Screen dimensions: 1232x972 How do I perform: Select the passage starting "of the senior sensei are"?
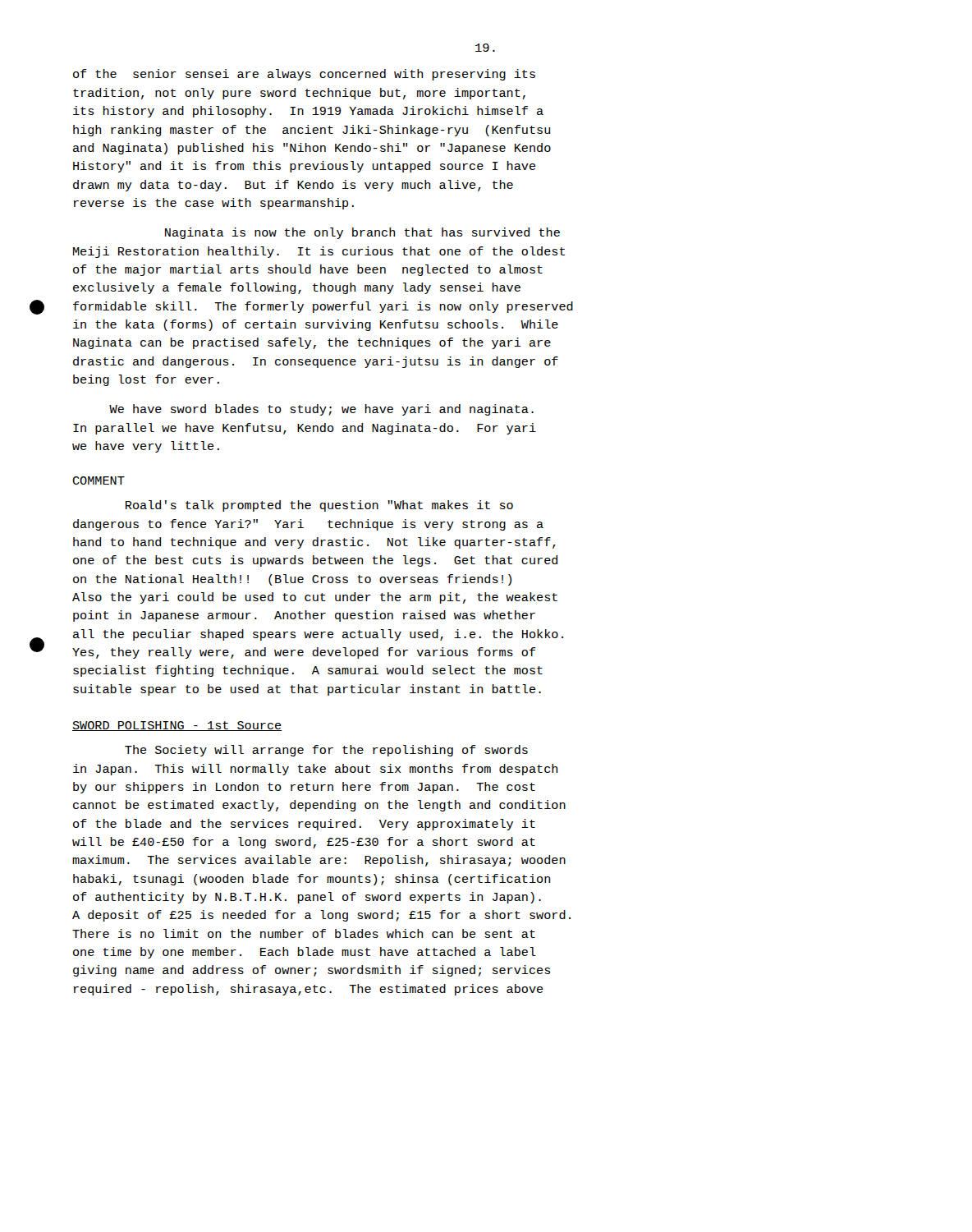(312, 139)
